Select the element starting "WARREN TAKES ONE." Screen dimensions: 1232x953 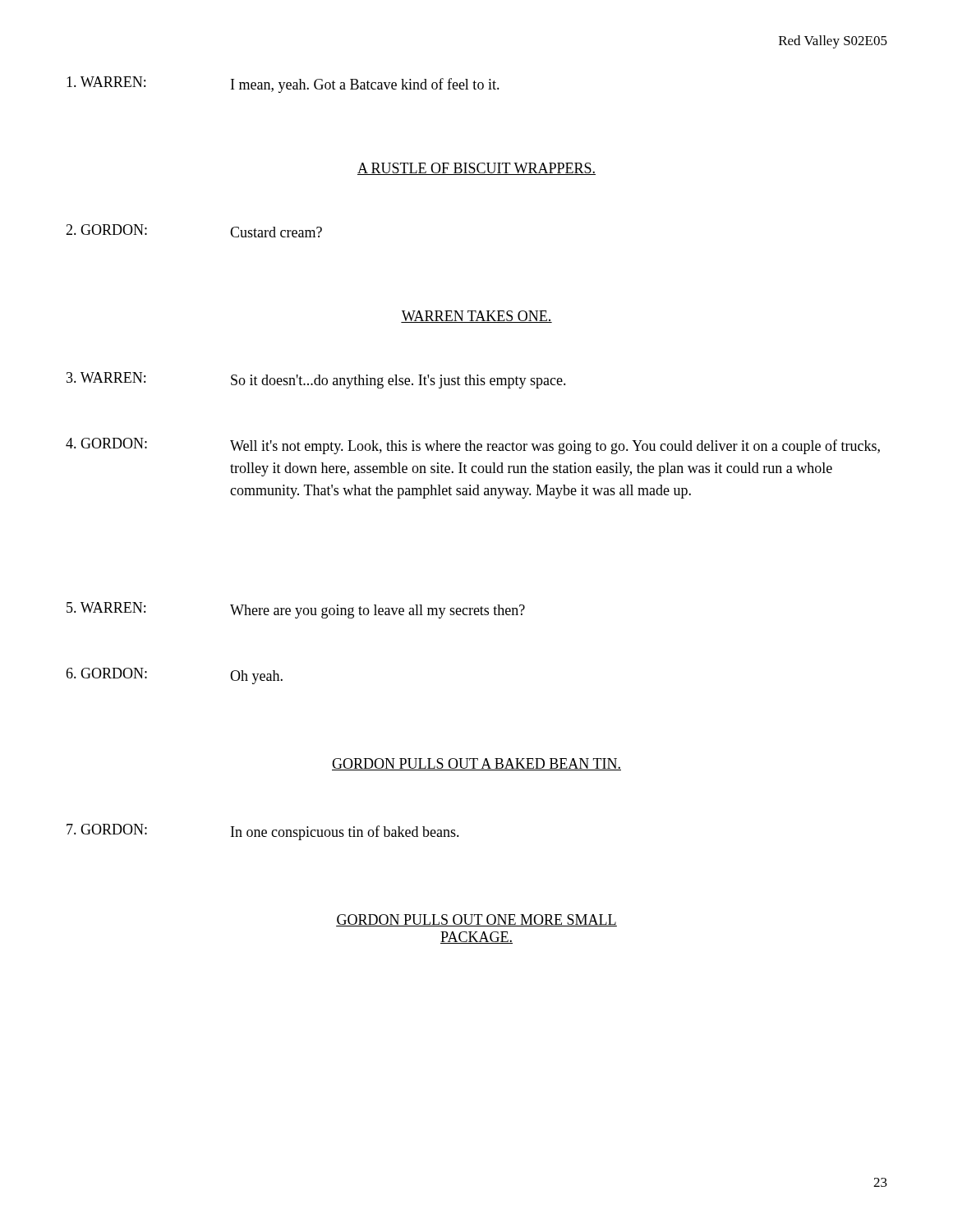tap(476, 316)
